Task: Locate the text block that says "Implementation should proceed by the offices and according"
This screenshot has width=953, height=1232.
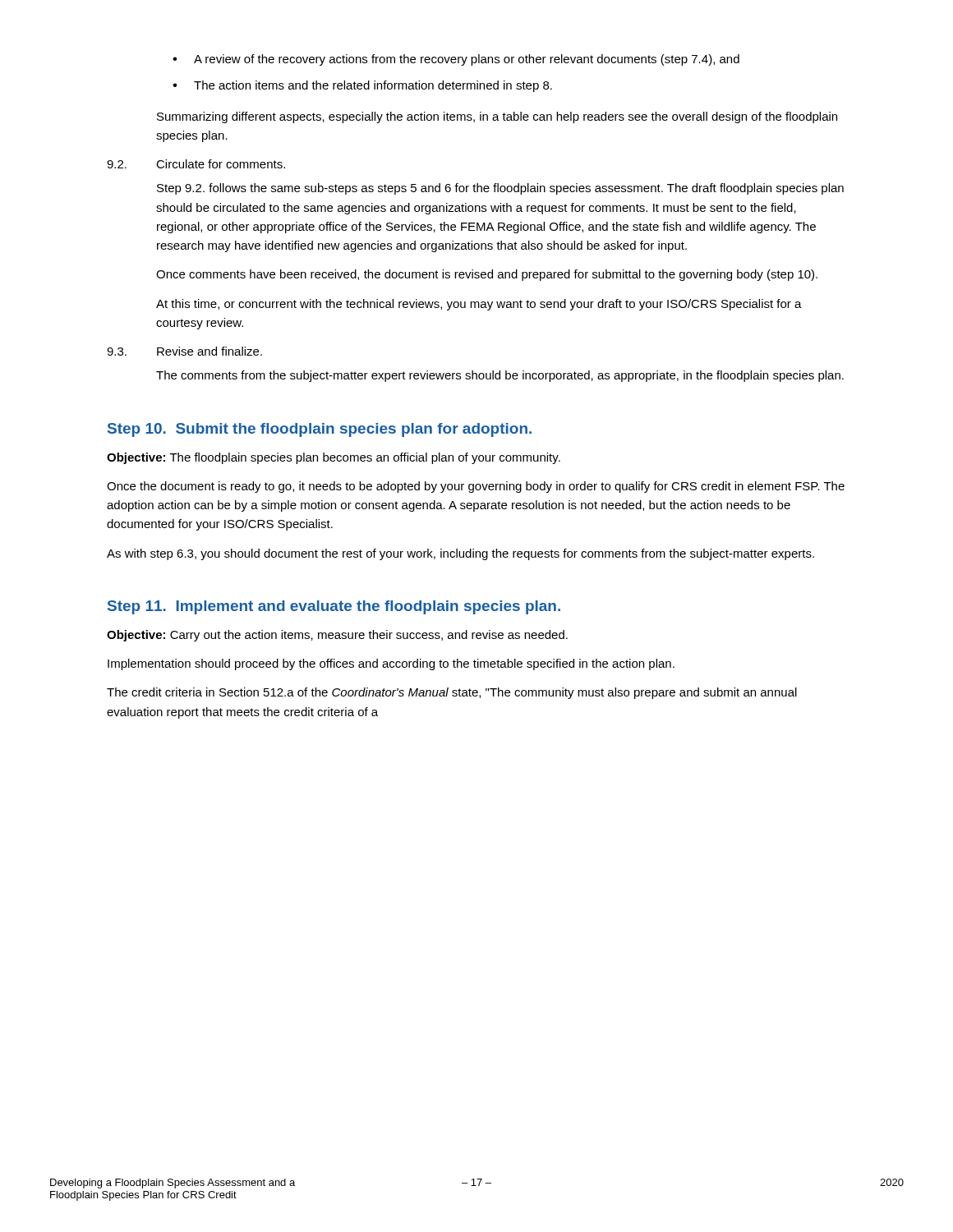Action: 391,663
